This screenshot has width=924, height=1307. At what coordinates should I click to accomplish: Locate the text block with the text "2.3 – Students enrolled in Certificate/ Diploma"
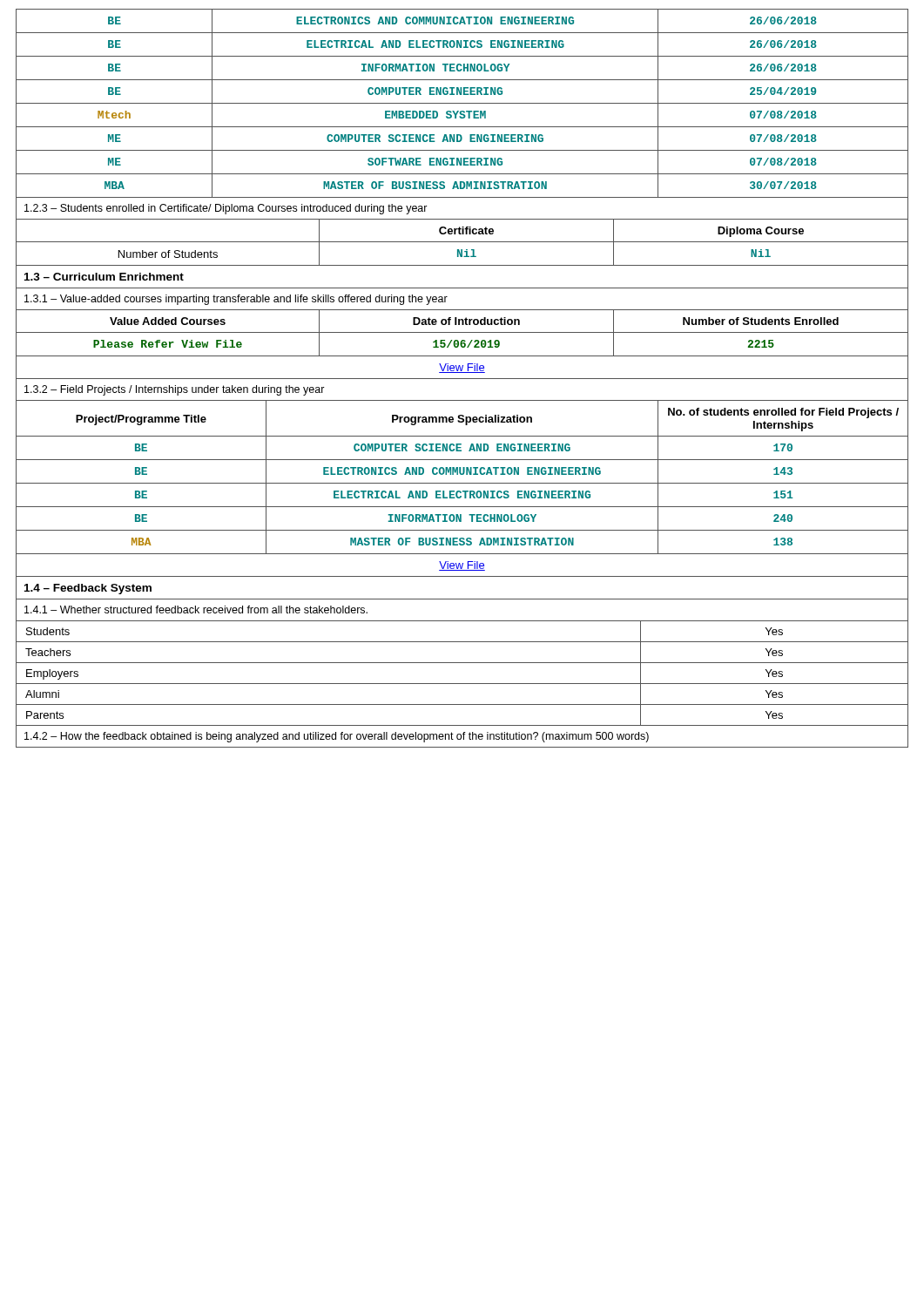[225, 208]
